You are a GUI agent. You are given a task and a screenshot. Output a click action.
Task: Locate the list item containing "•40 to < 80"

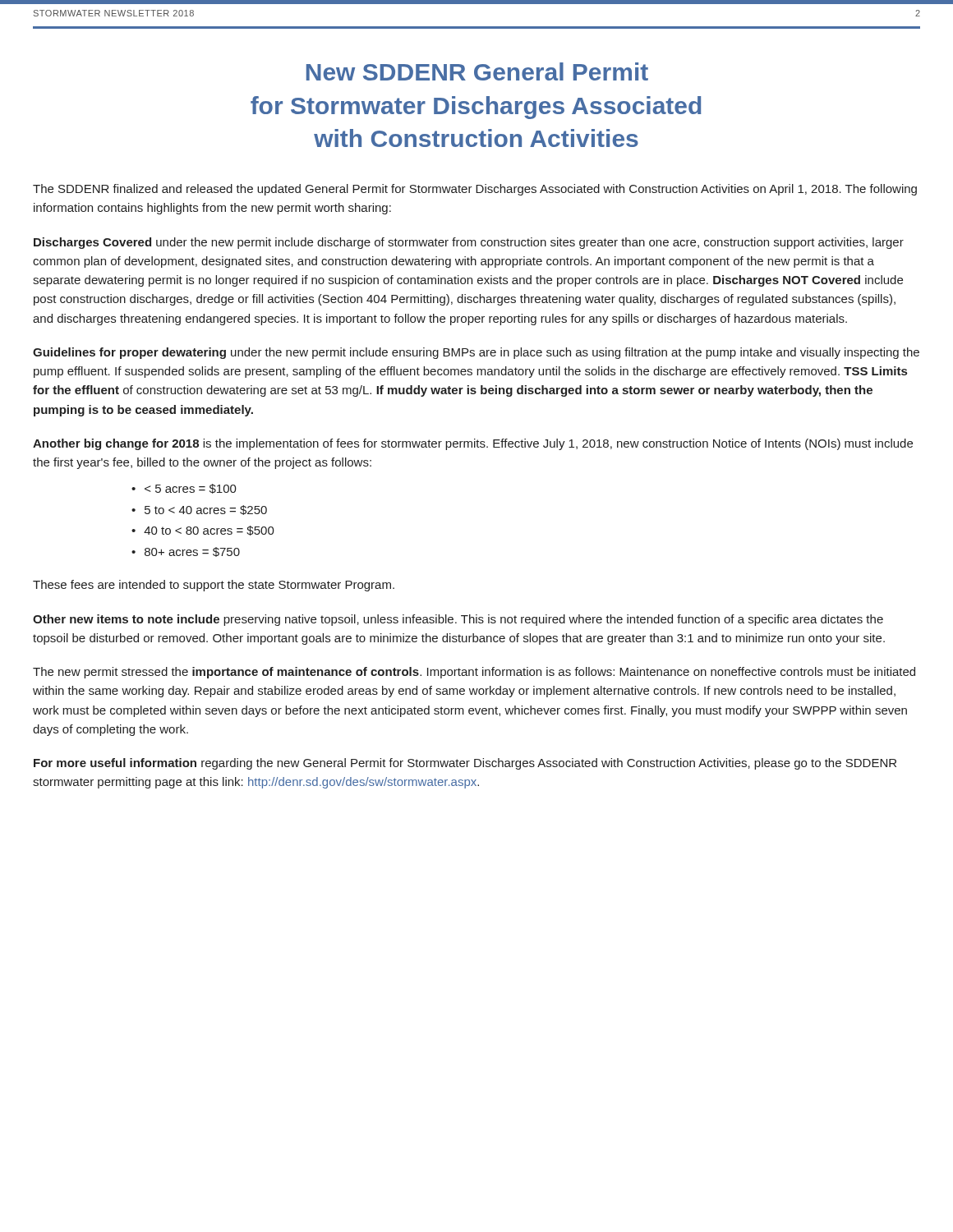203,531
